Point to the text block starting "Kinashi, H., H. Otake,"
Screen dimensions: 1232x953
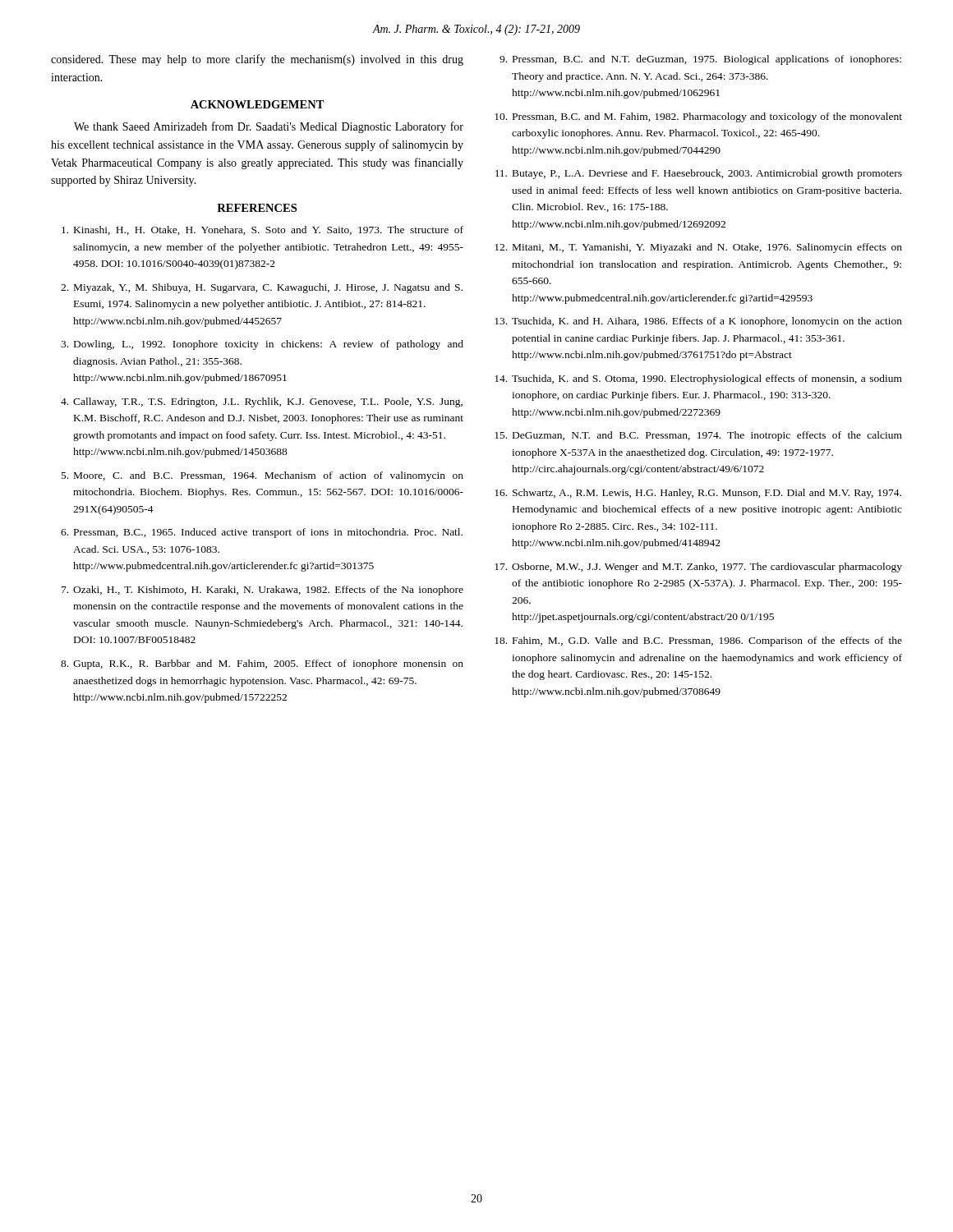coord(257,247)
